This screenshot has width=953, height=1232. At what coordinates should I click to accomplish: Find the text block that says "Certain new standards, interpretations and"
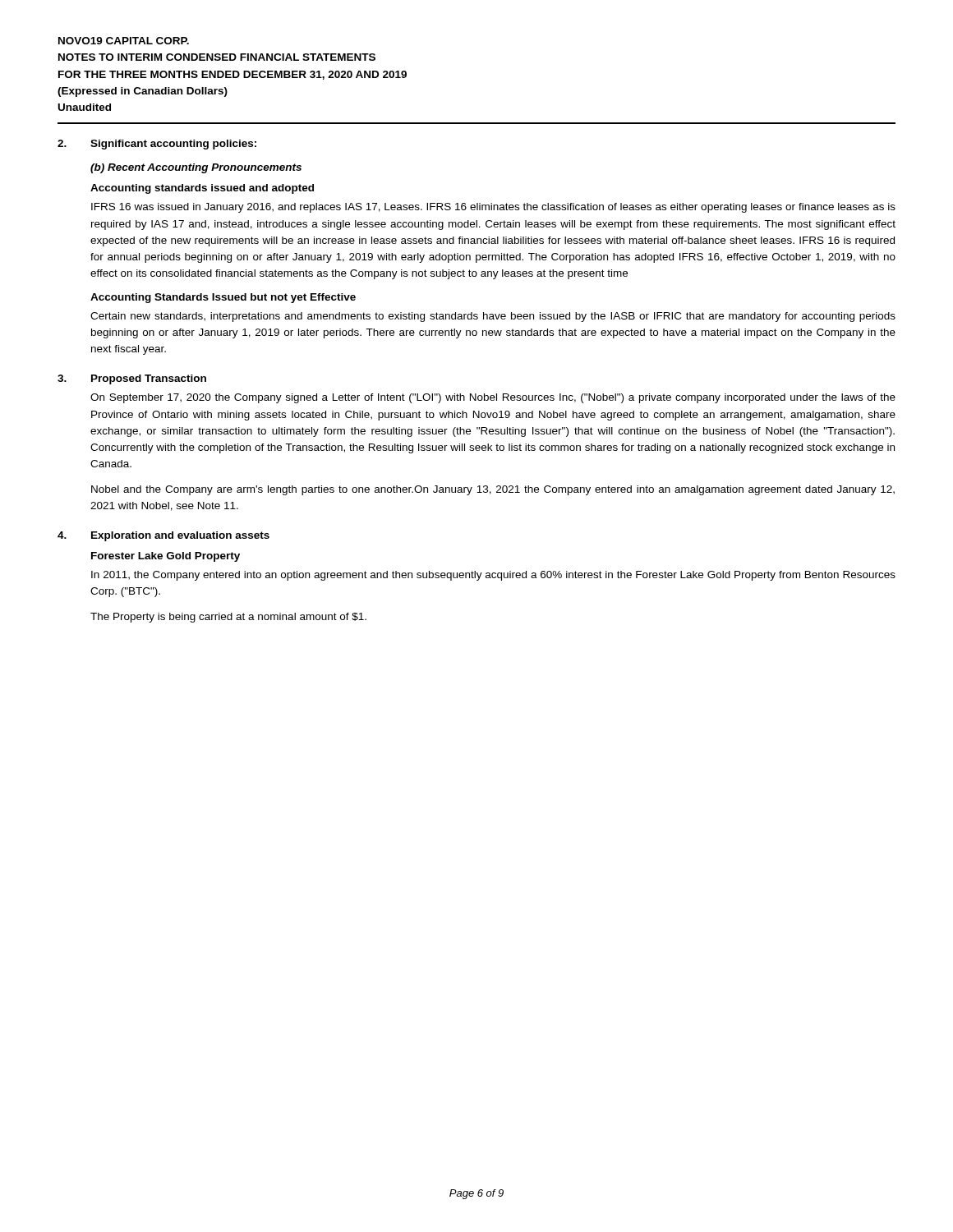493,332
